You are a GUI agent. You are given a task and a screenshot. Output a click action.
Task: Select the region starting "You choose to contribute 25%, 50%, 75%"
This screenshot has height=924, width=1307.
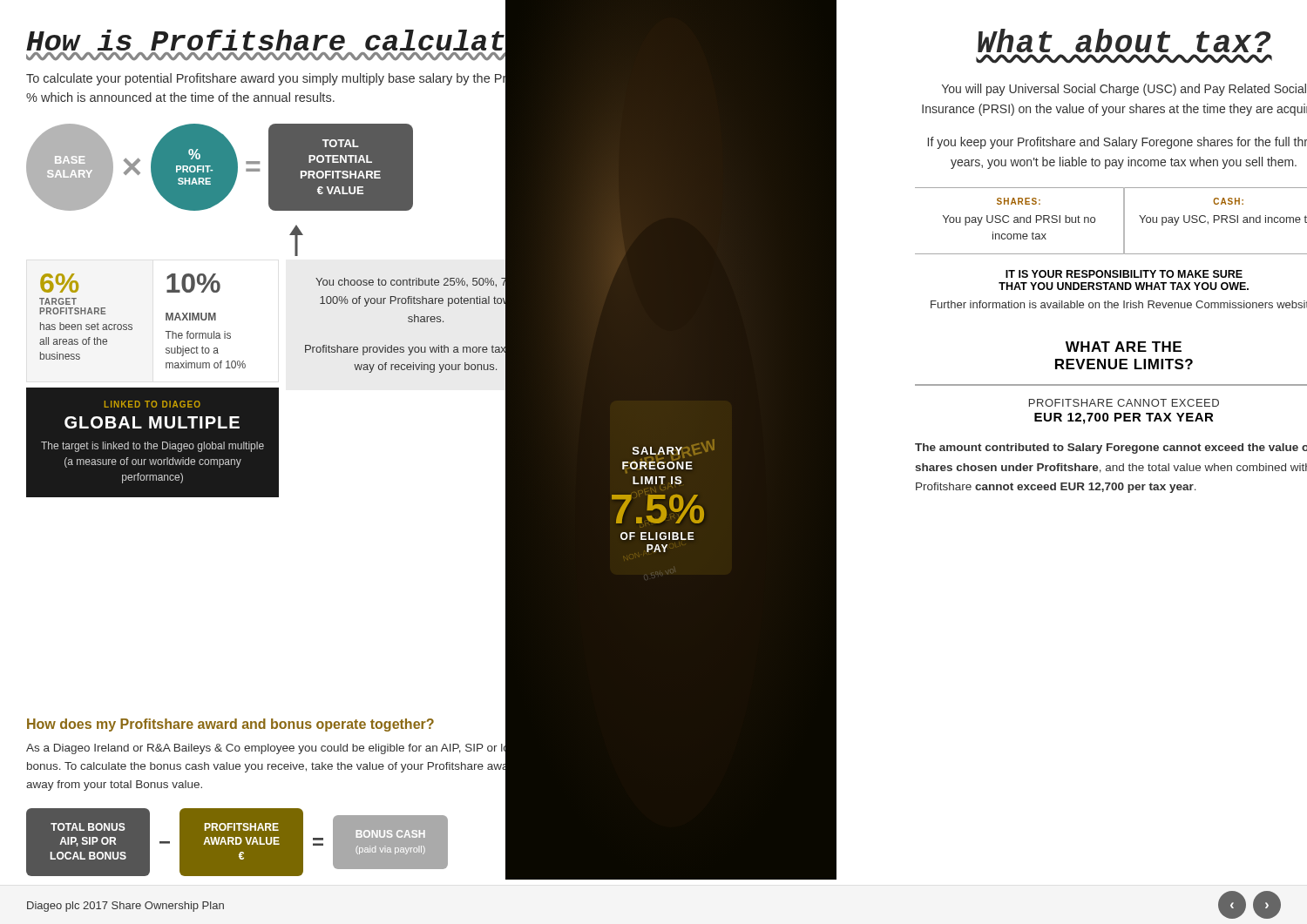[426, 300]
